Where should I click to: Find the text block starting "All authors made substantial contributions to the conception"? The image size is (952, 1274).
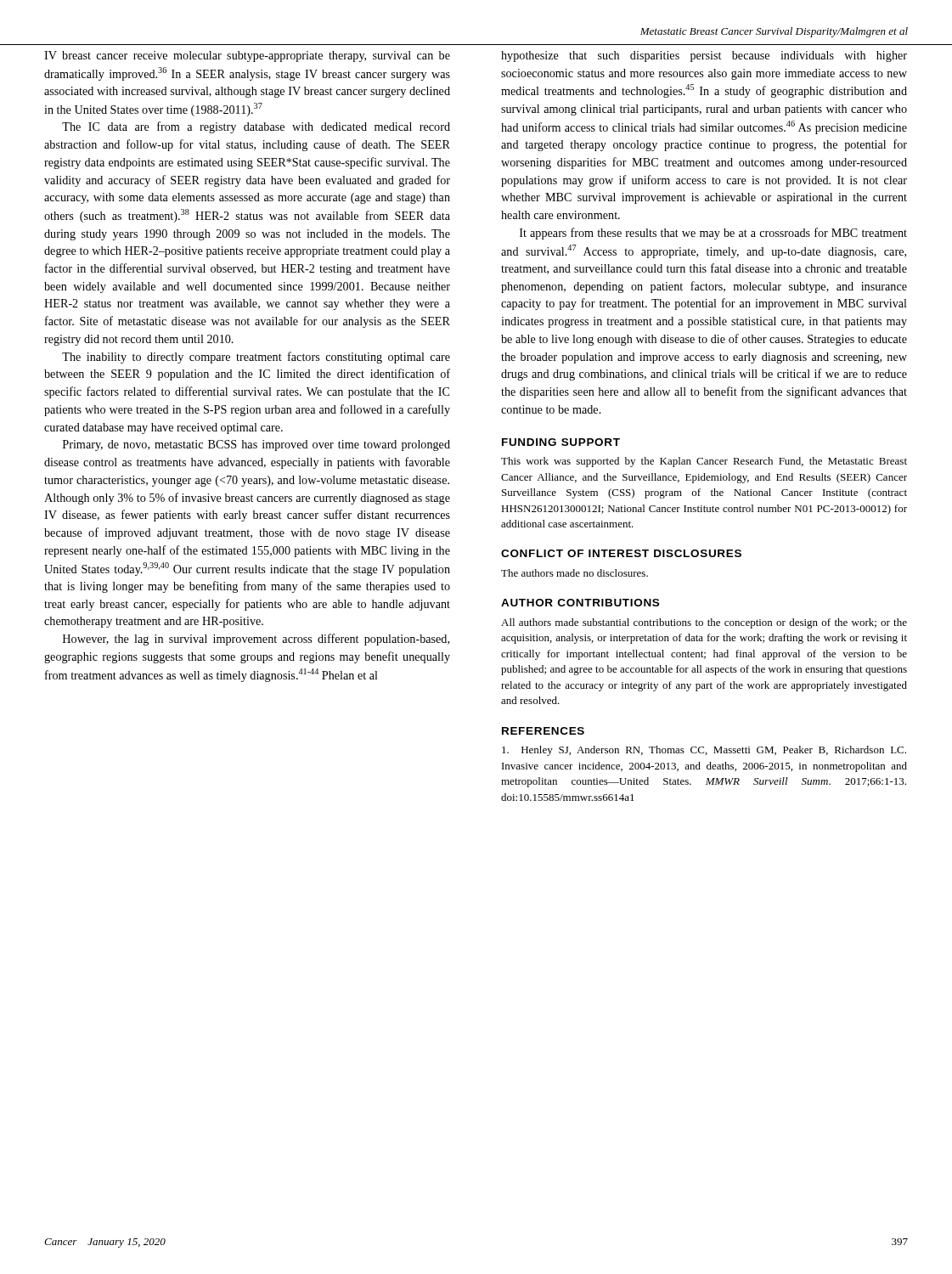point(704,661)
